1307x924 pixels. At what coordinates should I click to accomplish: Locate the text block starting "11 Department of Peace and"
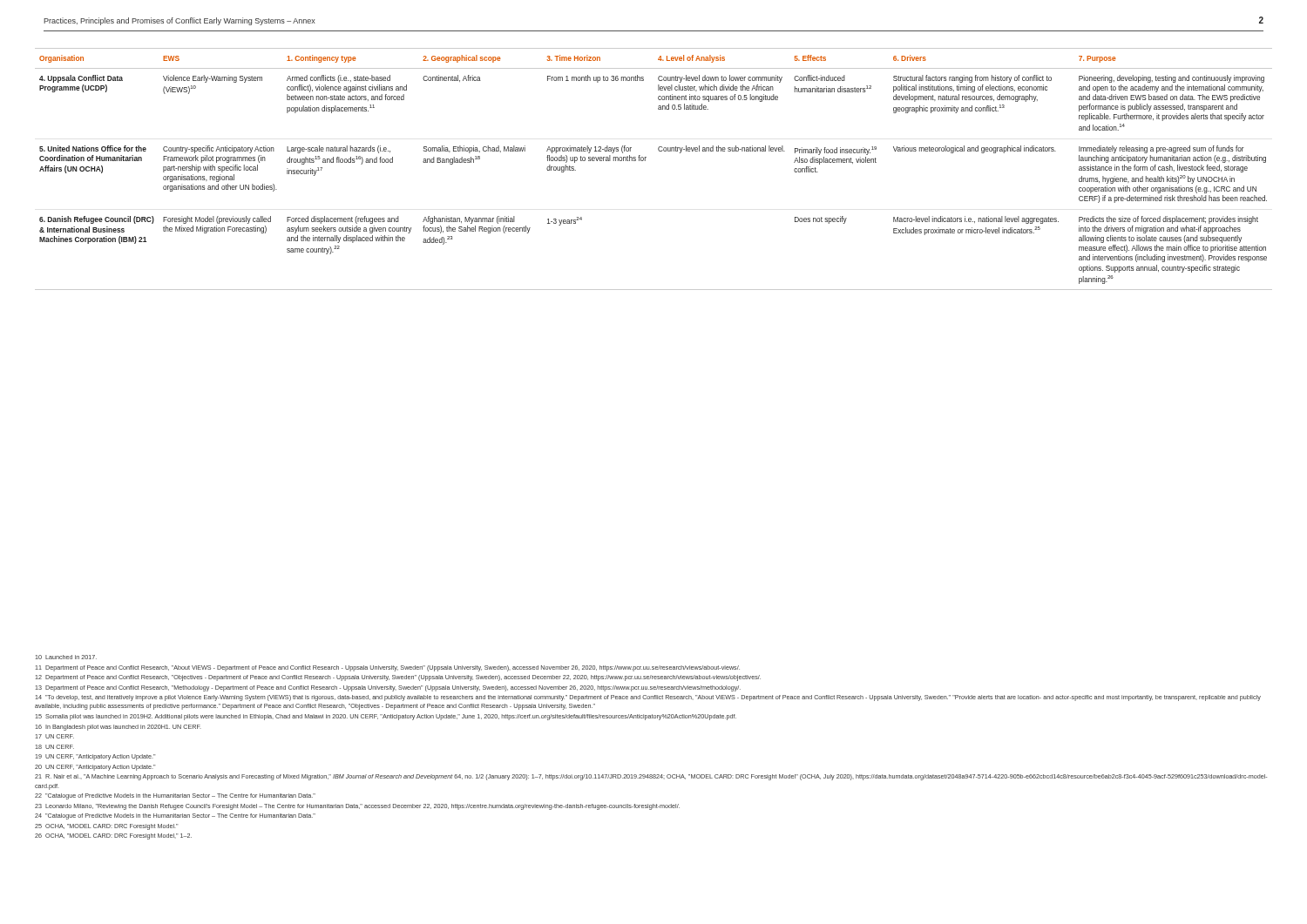point(388,667)
